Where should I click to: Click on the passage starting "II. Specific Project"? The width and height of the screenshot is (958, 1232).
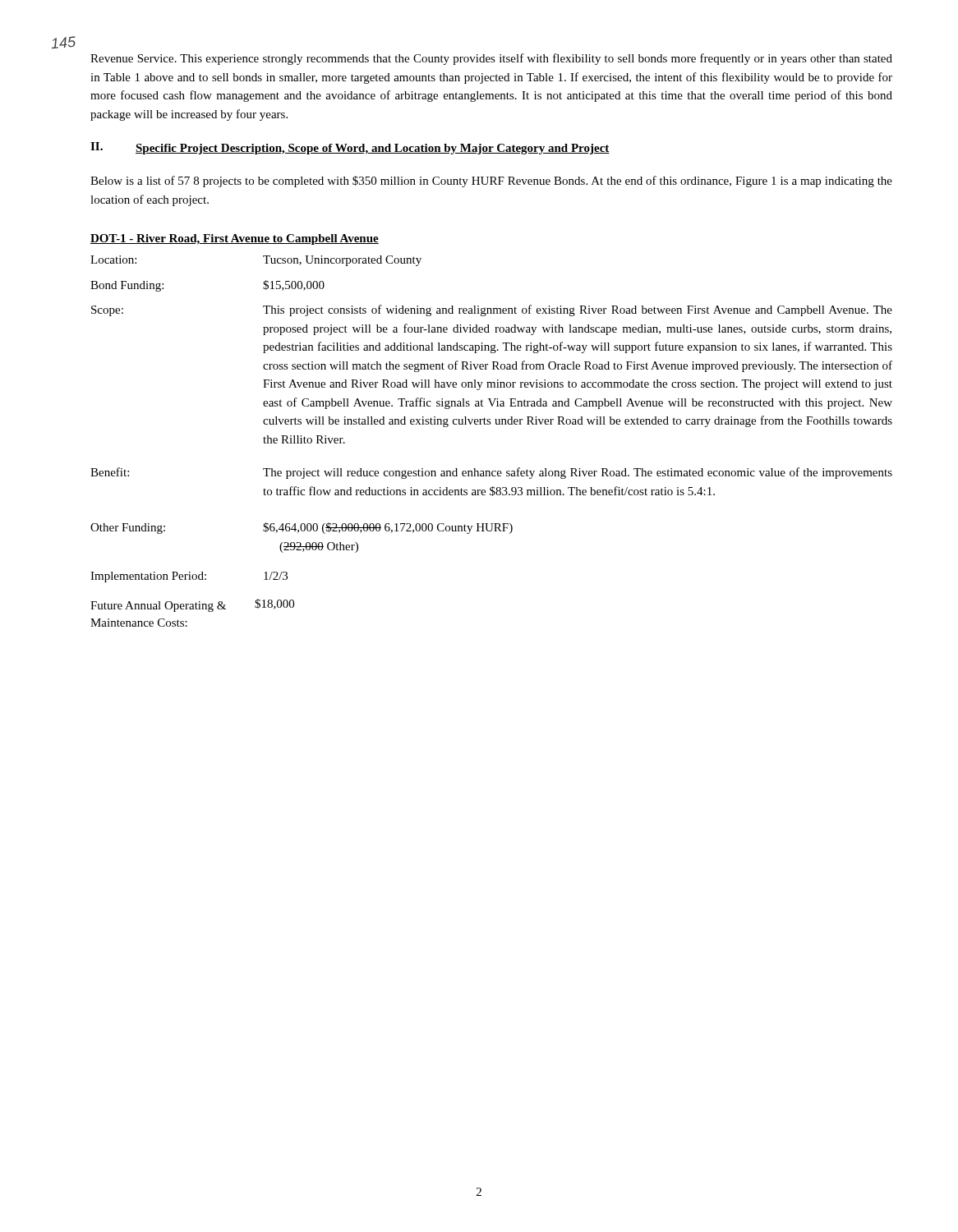coord(350,148)
